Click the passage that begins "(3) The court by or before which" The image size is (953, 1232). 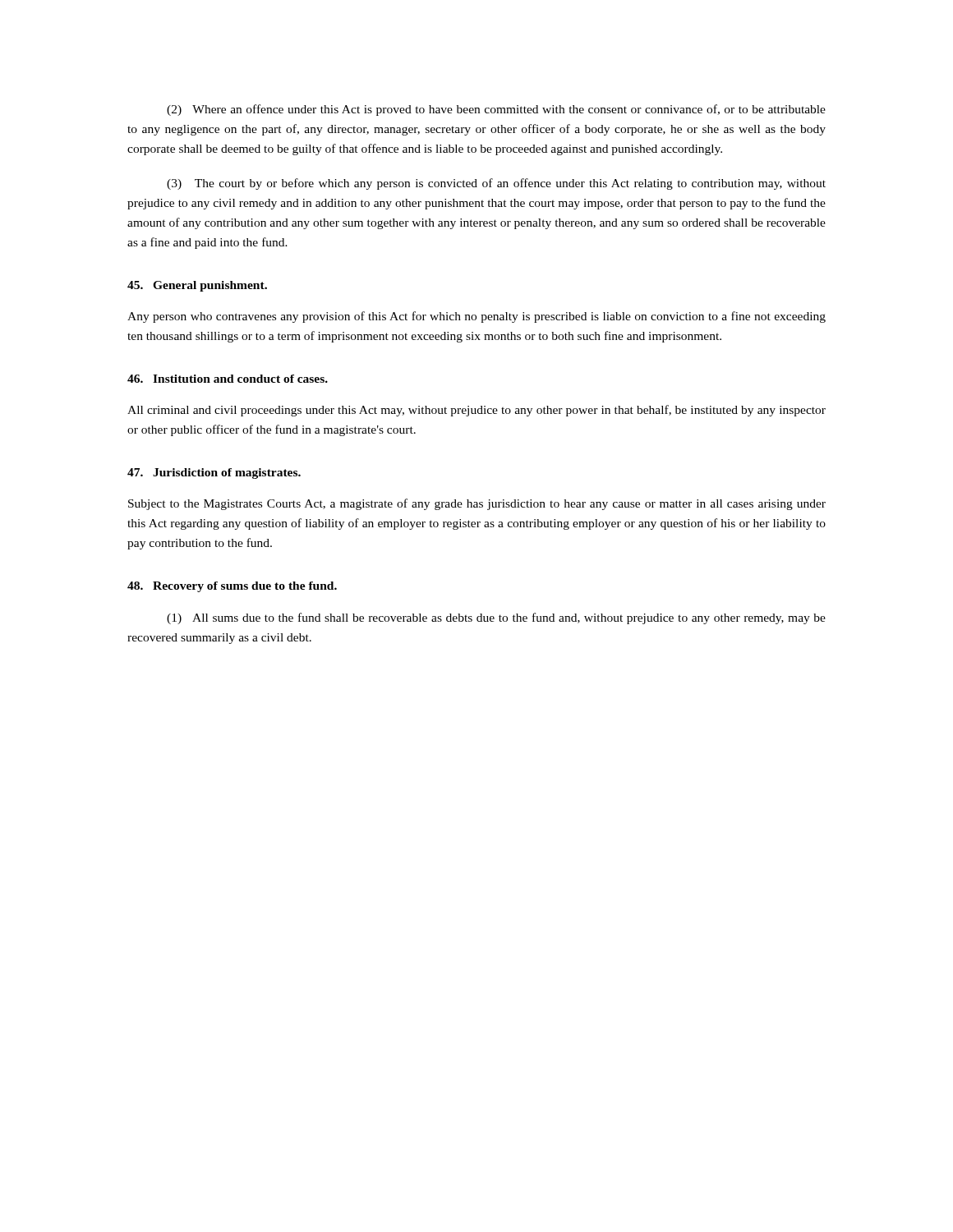point(476,212)
